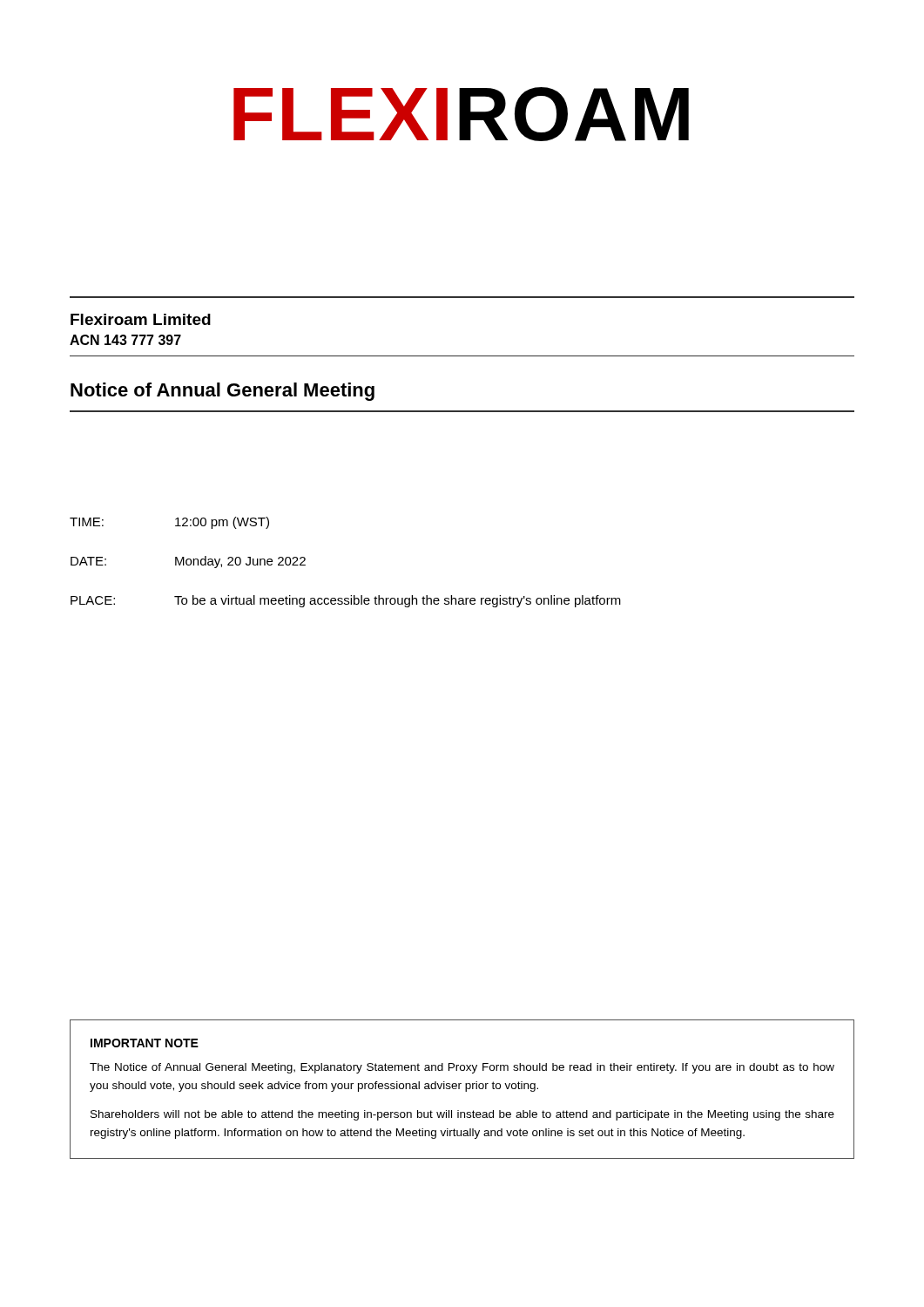
Task: Click where it says "TIME: 12:00 pm (WST)"
Action: (x=86, y=522)
